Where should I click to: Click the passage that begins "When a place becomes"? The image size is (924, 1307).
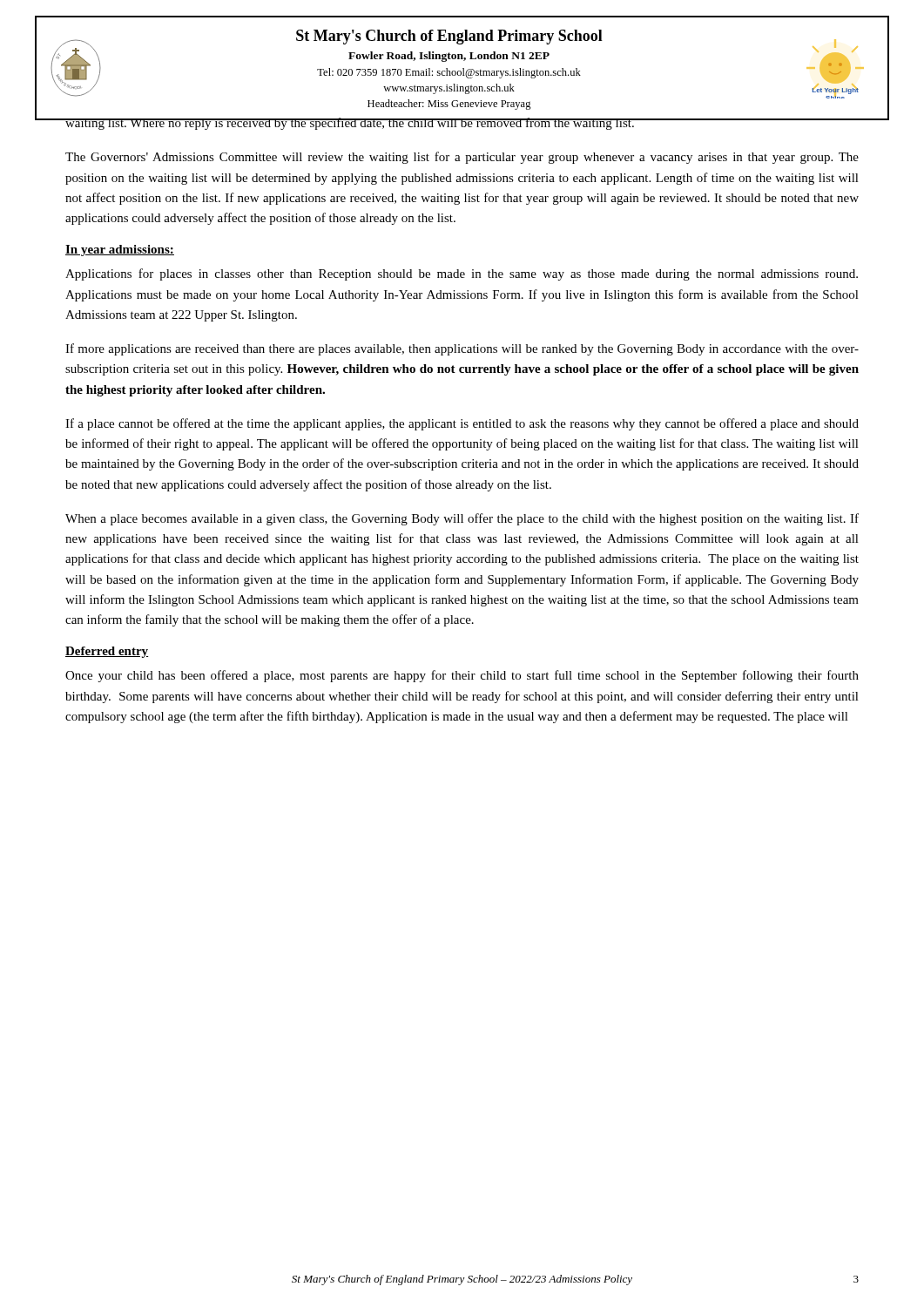pyautogui.click(x=462, y=569)
